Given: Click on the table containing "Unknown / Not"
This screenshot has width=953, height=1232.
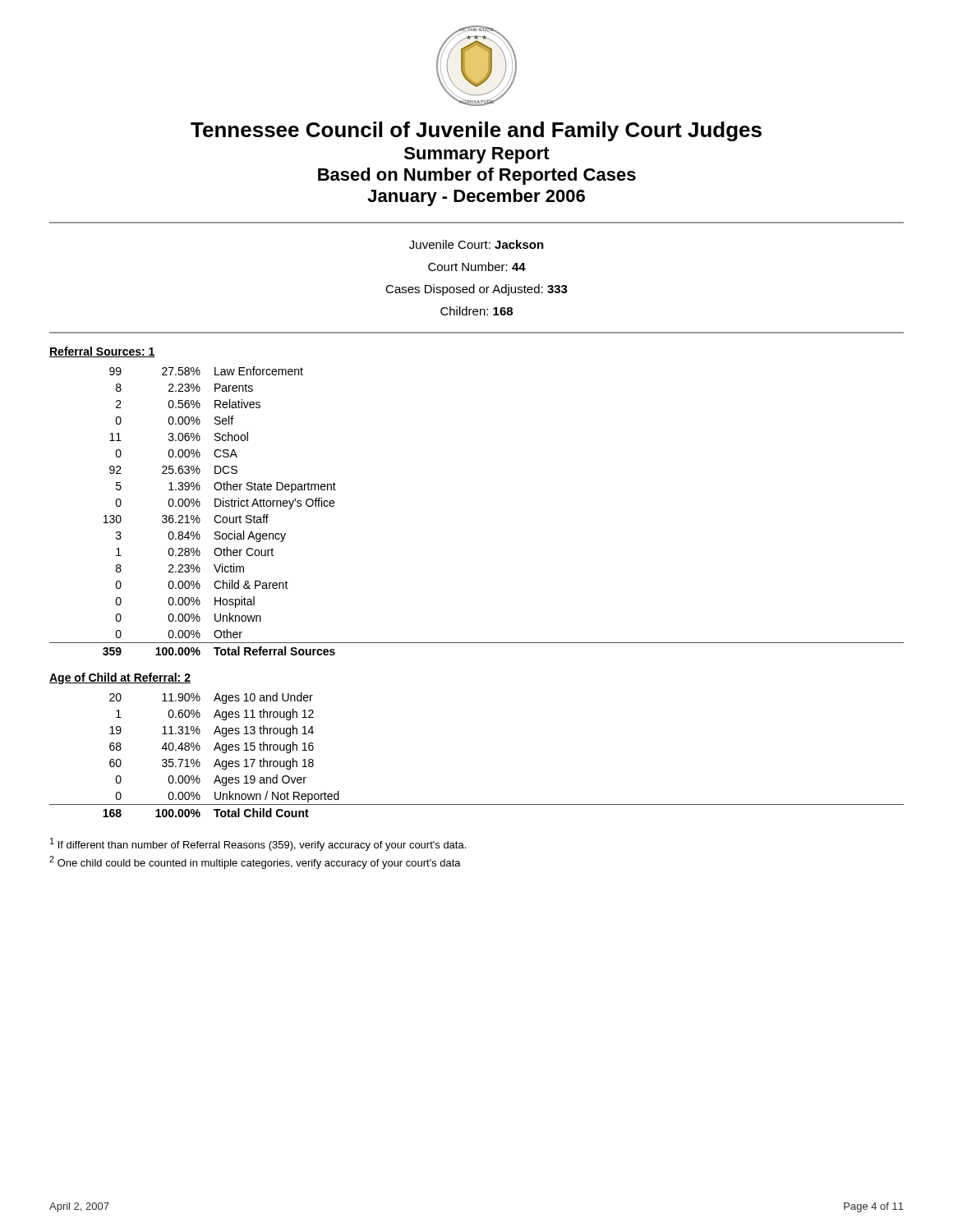Looking at the screenshot, I should point(476,755).
